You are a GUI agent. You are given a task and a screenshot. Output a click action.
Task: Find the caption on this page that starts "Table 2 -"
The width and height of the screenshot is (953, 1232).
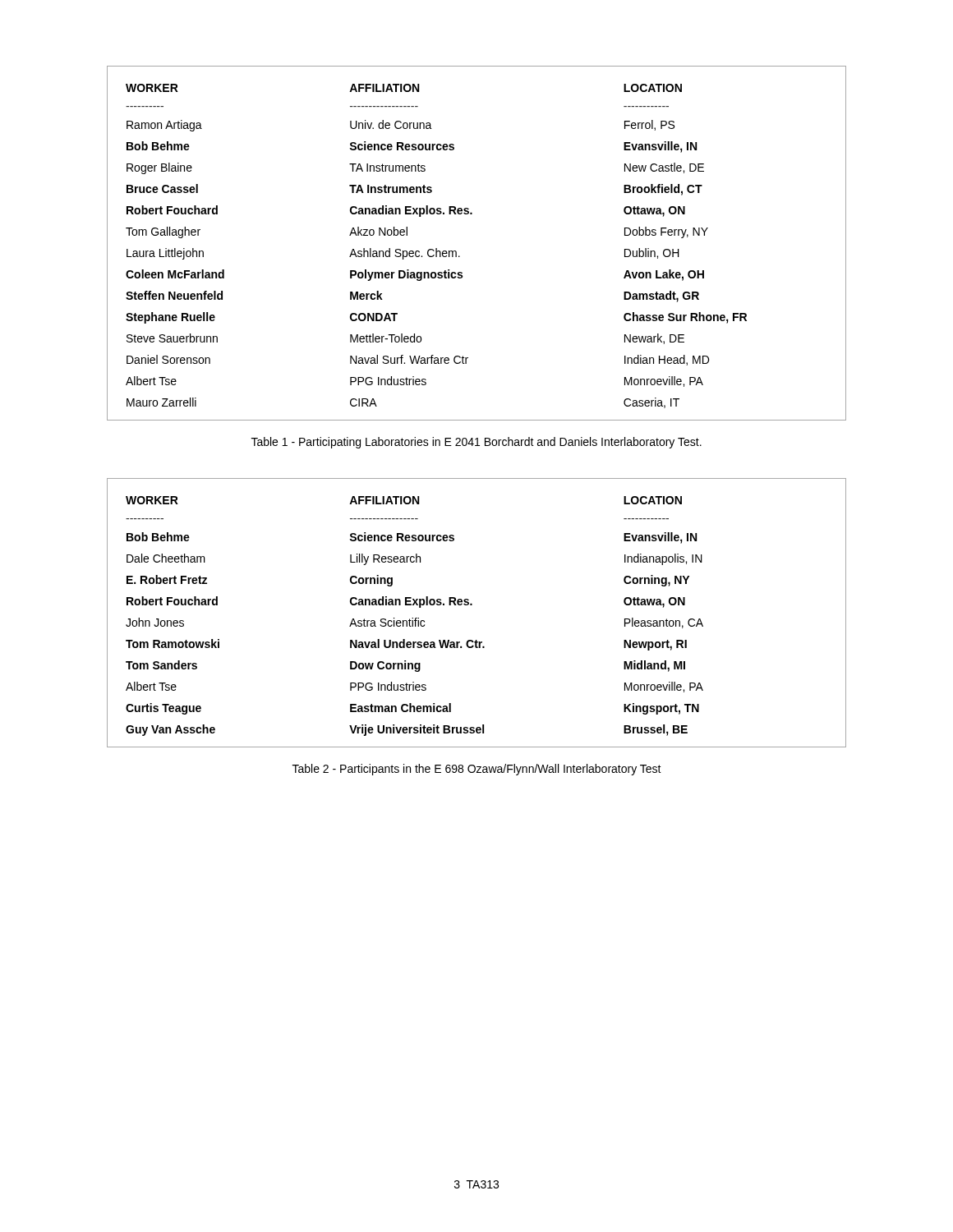pos(476,769)
